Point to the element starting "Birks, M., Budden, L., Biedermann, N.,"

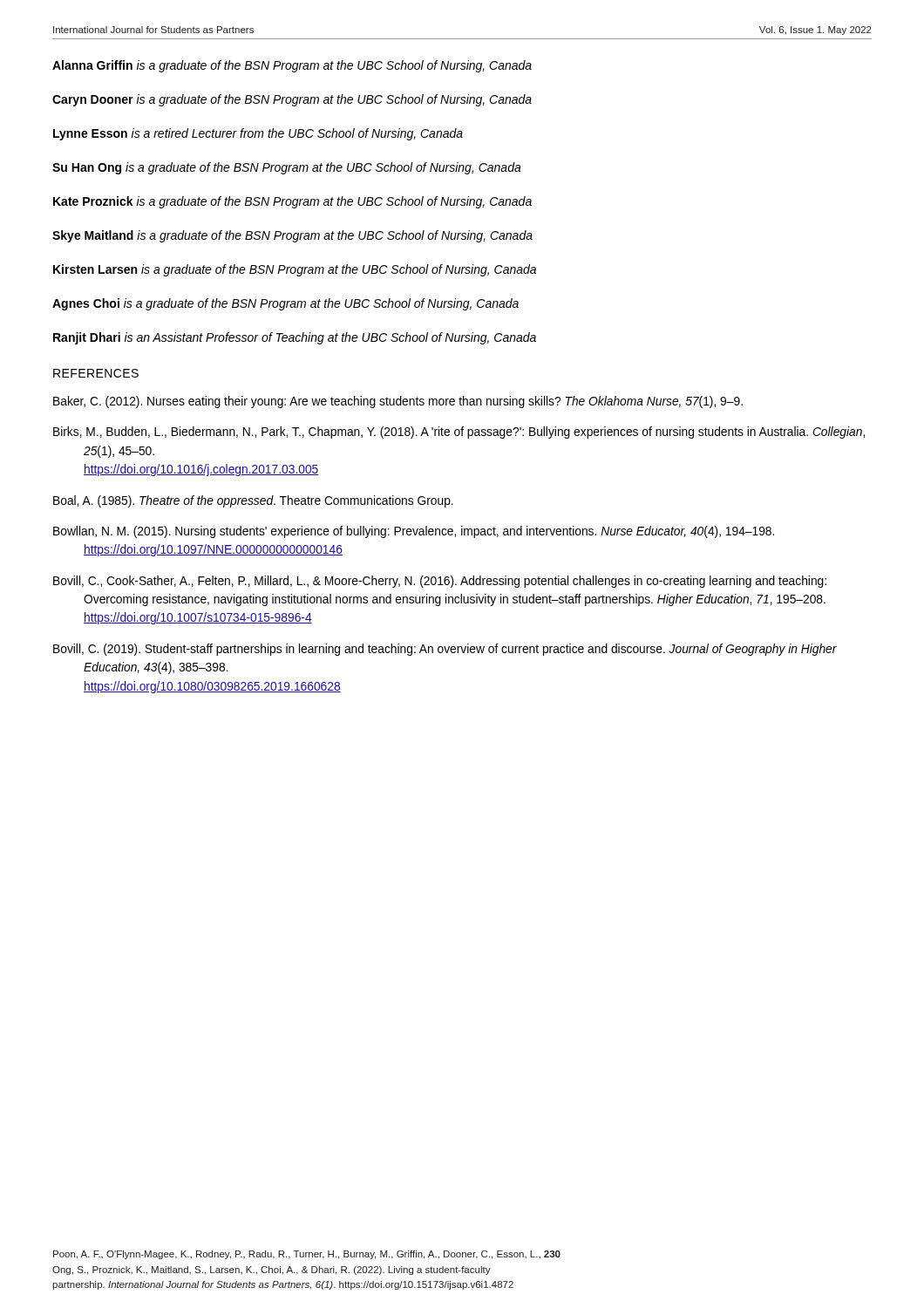click(x=459, y=433)
